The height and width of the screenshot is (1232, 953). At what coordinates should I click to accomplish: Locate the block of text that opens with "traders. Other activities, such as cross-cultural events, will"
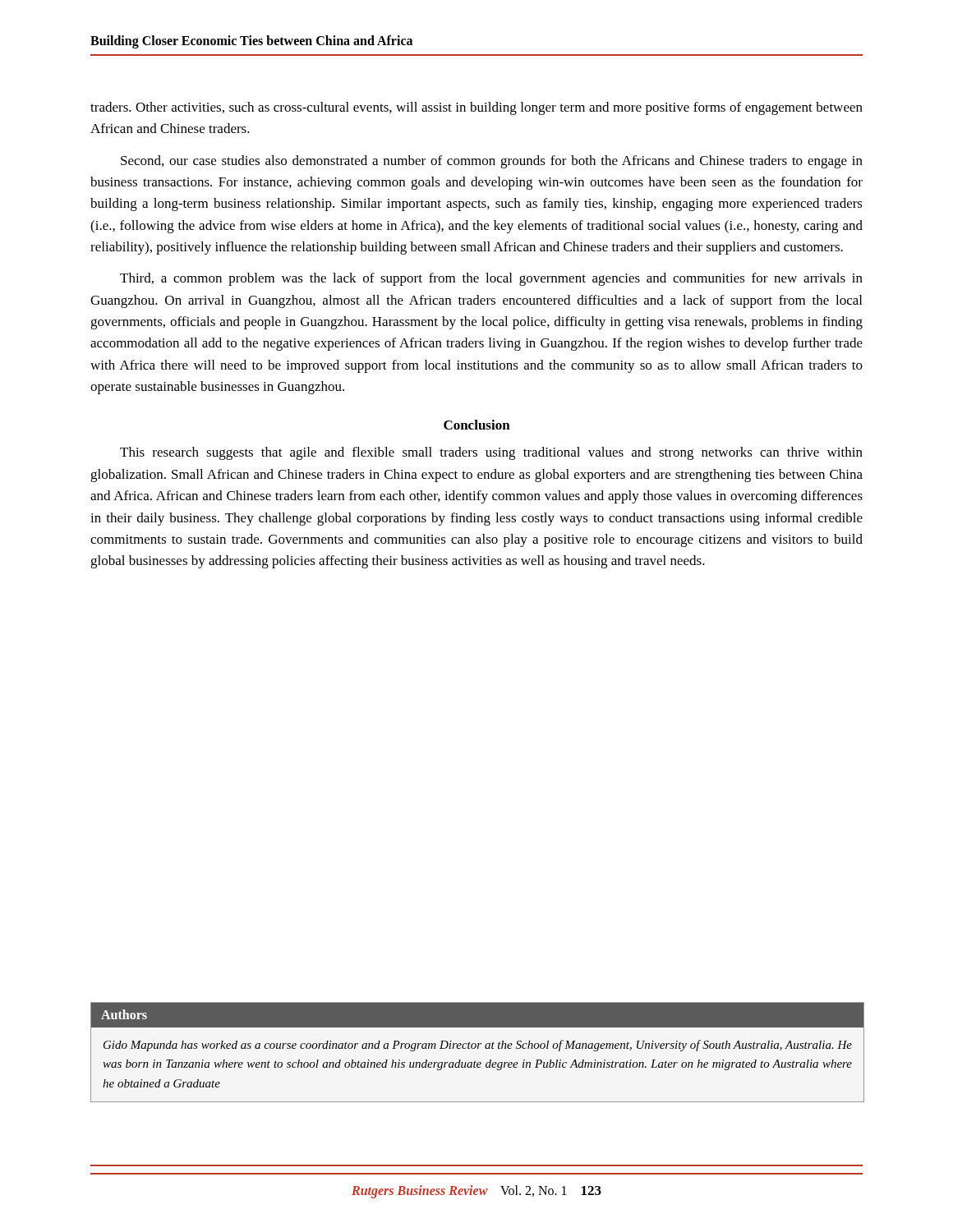pyautogui.click(x=476, y=247)
